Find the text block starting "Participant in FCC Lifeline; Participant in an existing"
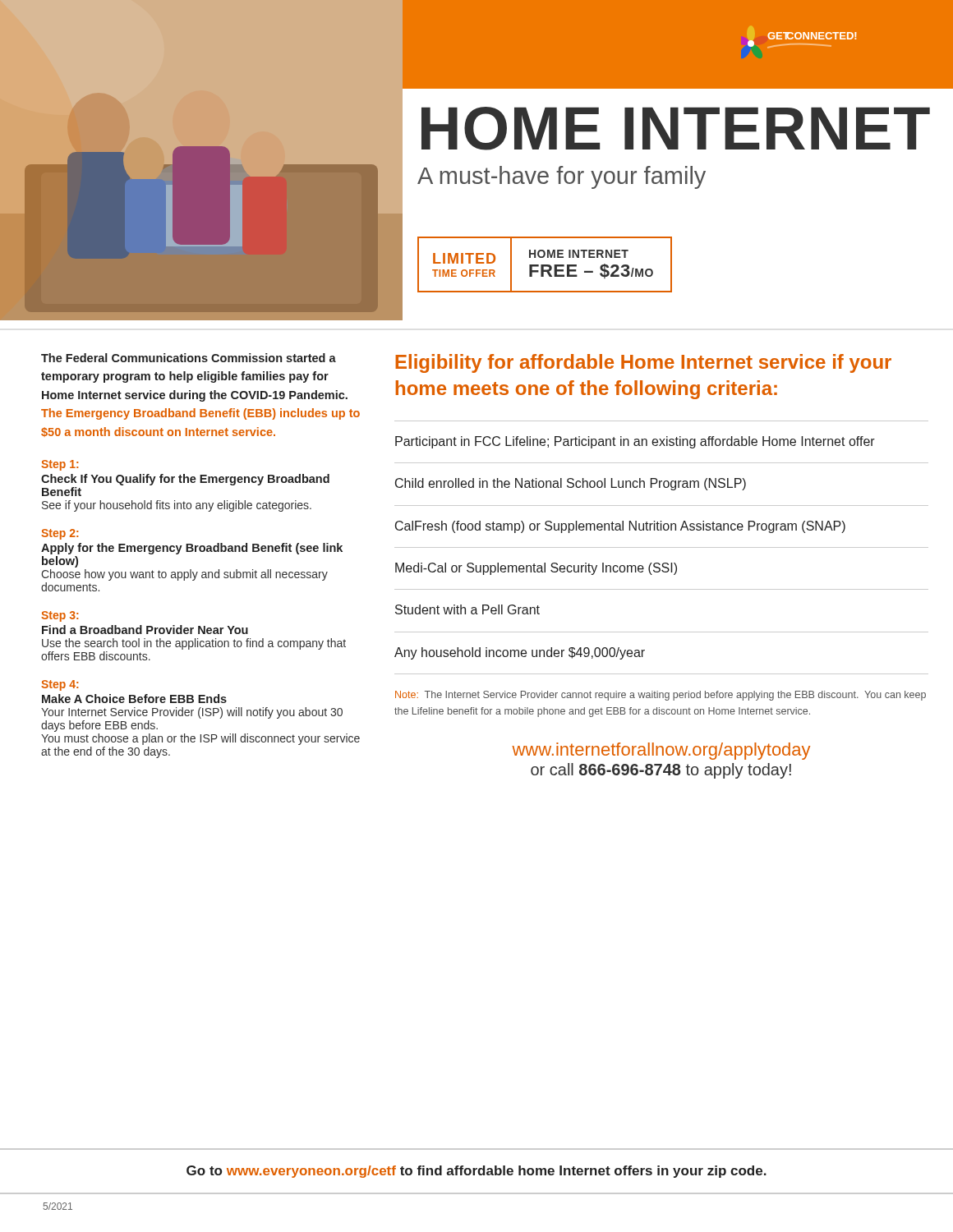This screenshot has height=1232, width=953. [635, 441]
